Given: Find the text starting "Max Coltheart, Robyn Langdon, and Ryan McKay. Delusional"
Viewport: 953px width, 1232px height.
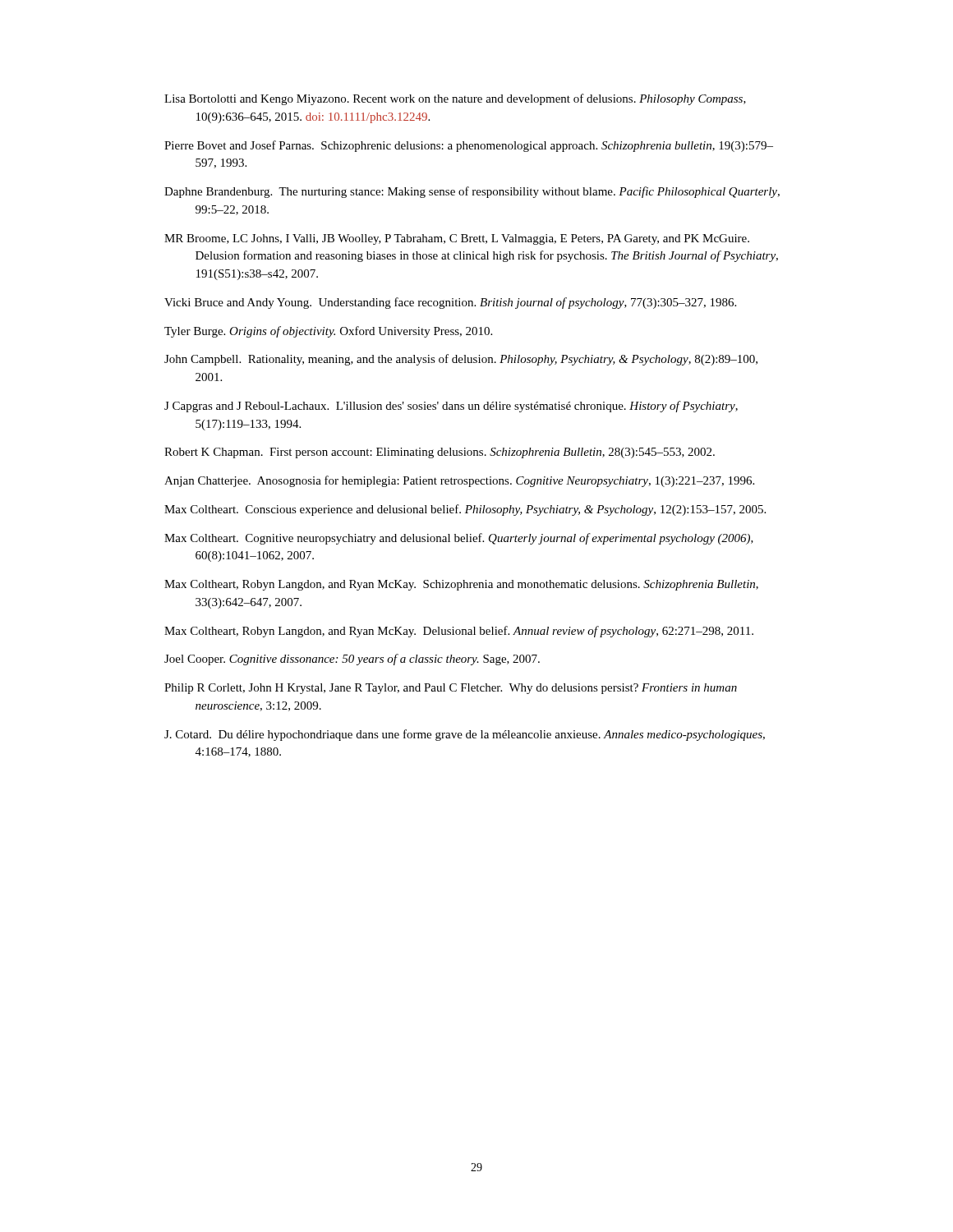Looking at the screenshot, I should [459, 630].
